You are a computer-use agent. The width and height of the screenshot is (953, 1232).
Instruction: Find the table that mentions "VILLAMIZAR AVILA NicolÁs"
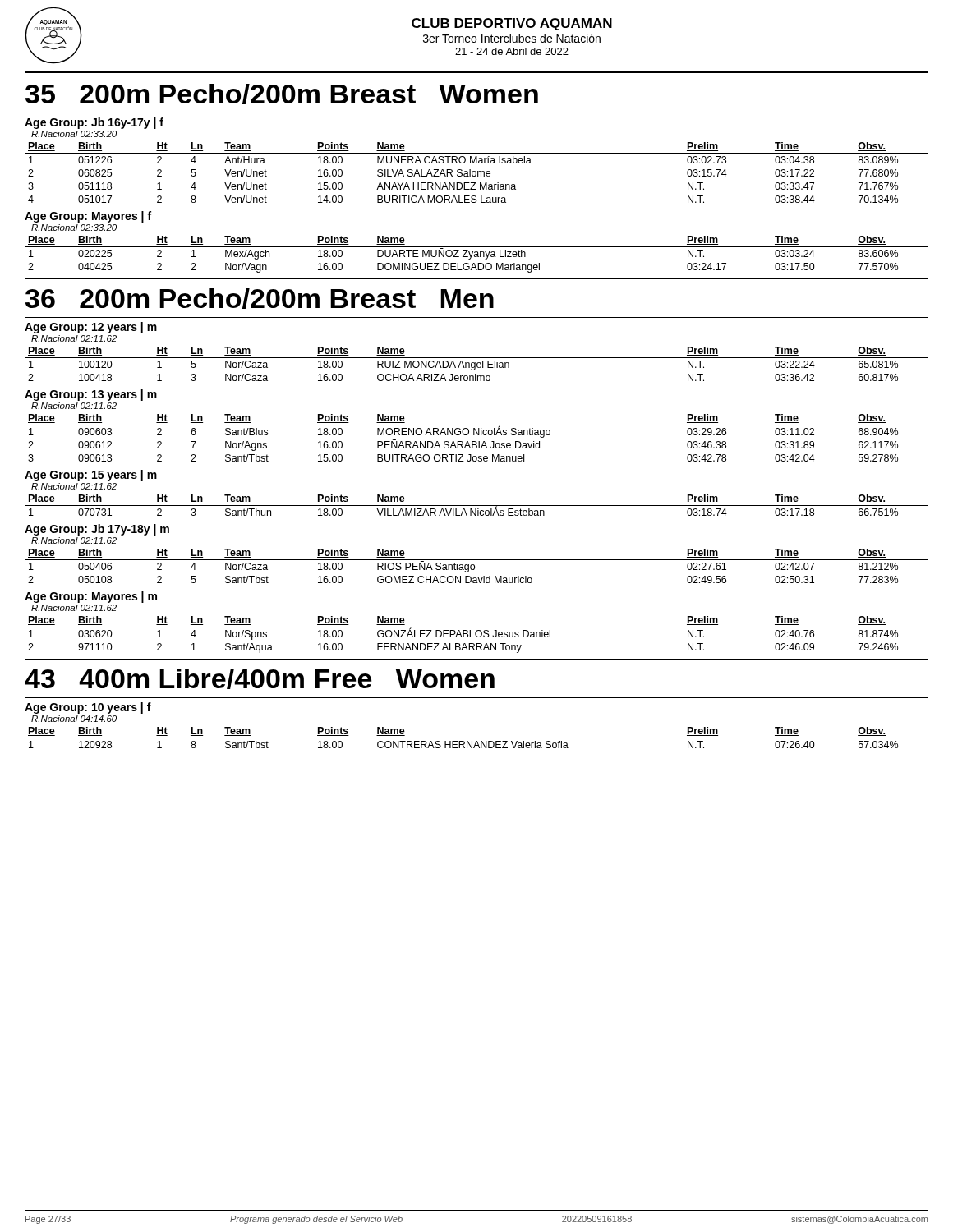tap(476, 505)
